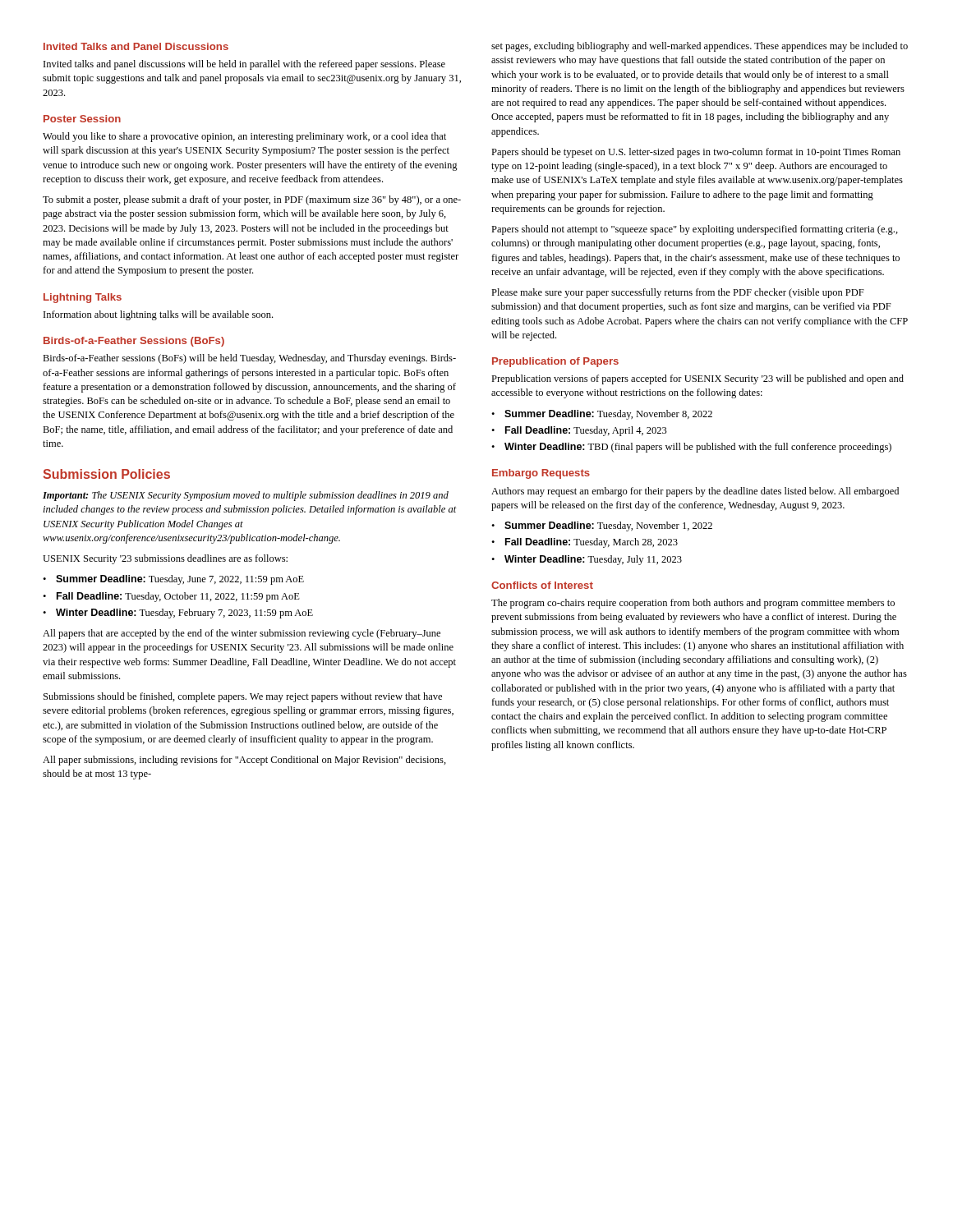This screenshot has height=1232, width=953.
Task: Select the text block containing "Important: The USENIX Security Symposium moved"
Action: pos(252,517)
